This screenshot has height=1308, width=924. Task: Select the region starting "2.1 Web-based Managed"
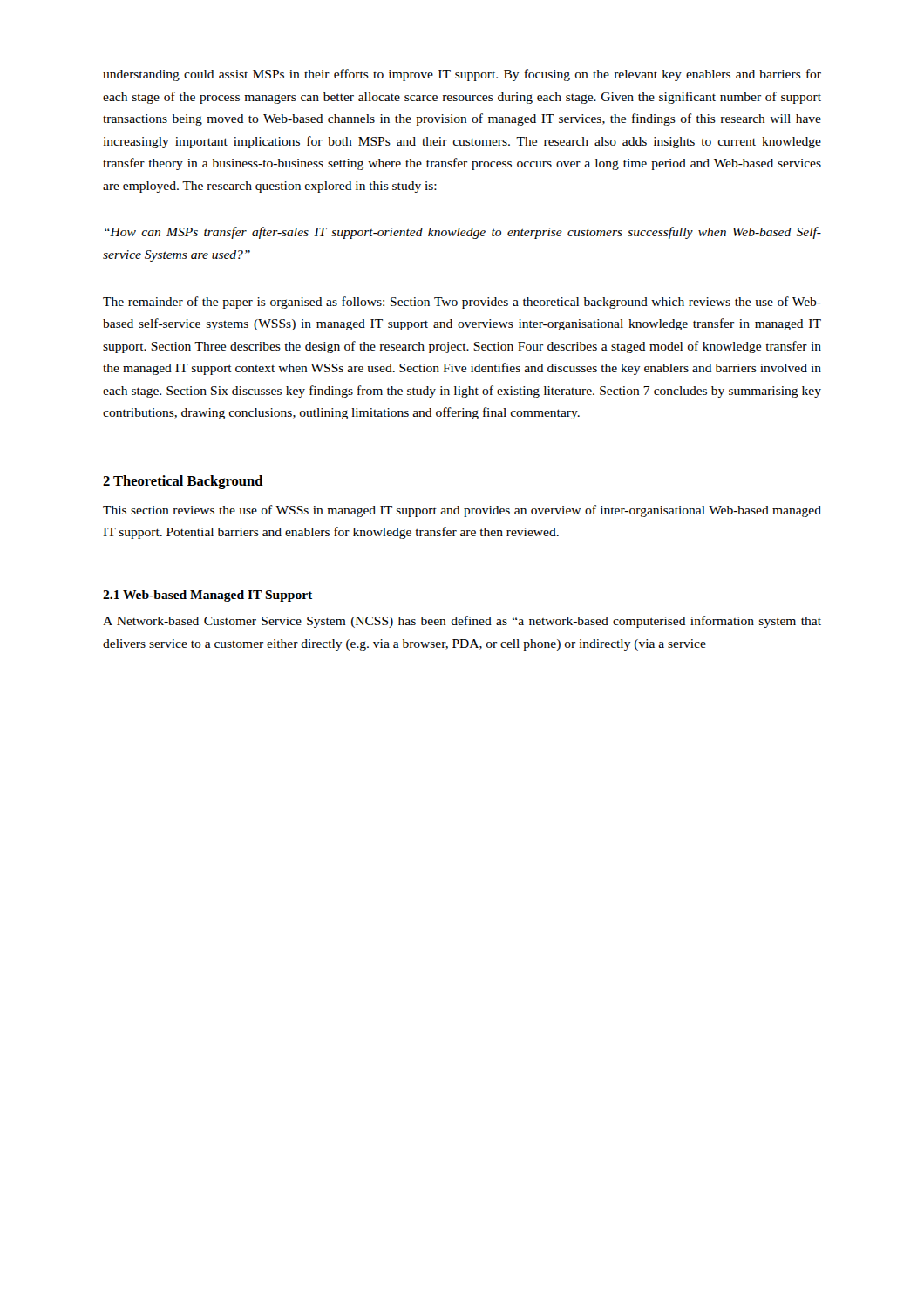coord(208,594)
